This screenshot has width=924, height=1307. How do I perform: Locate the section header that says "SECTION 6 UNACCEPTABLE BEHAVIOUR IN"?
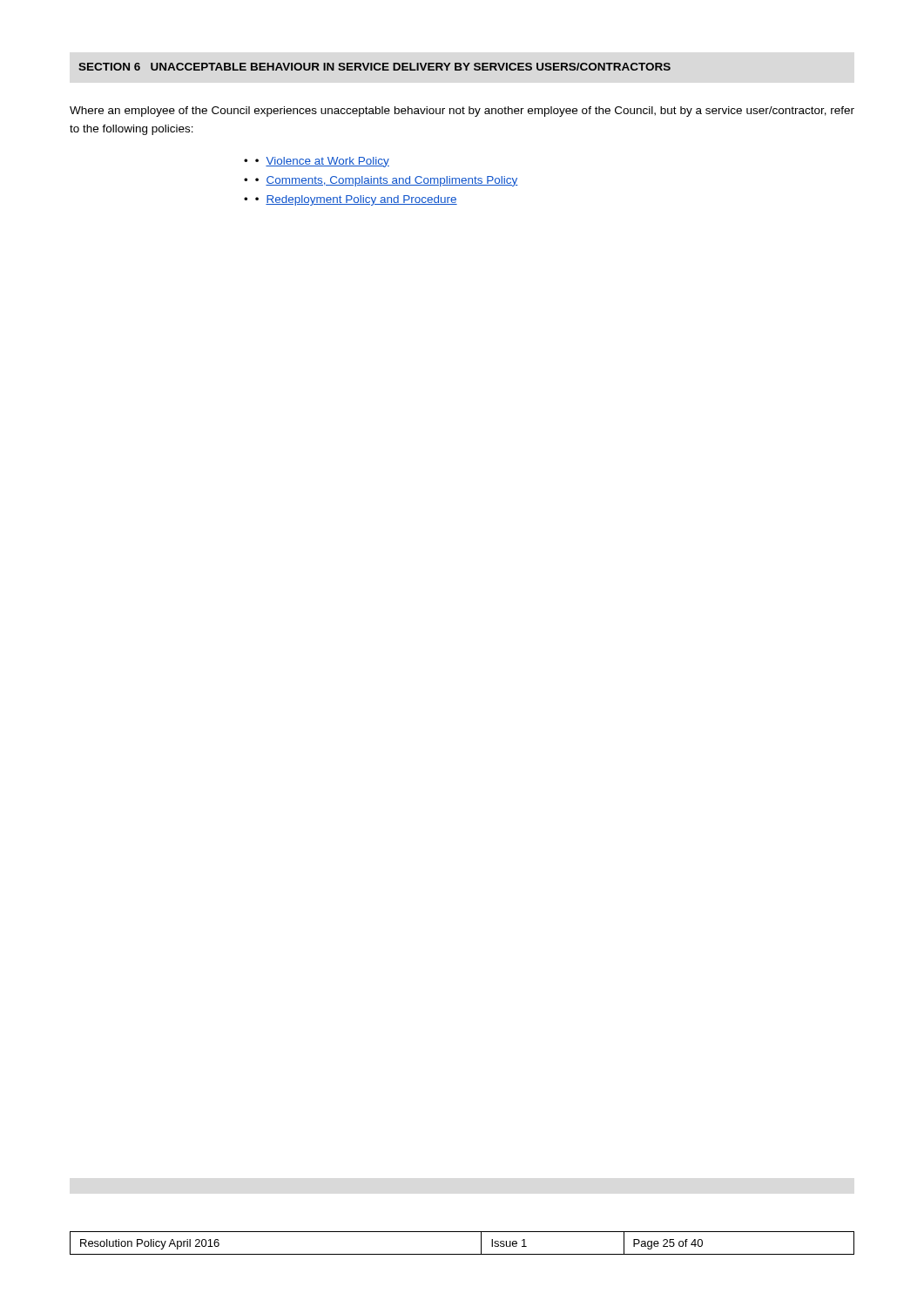coord(375,67)
